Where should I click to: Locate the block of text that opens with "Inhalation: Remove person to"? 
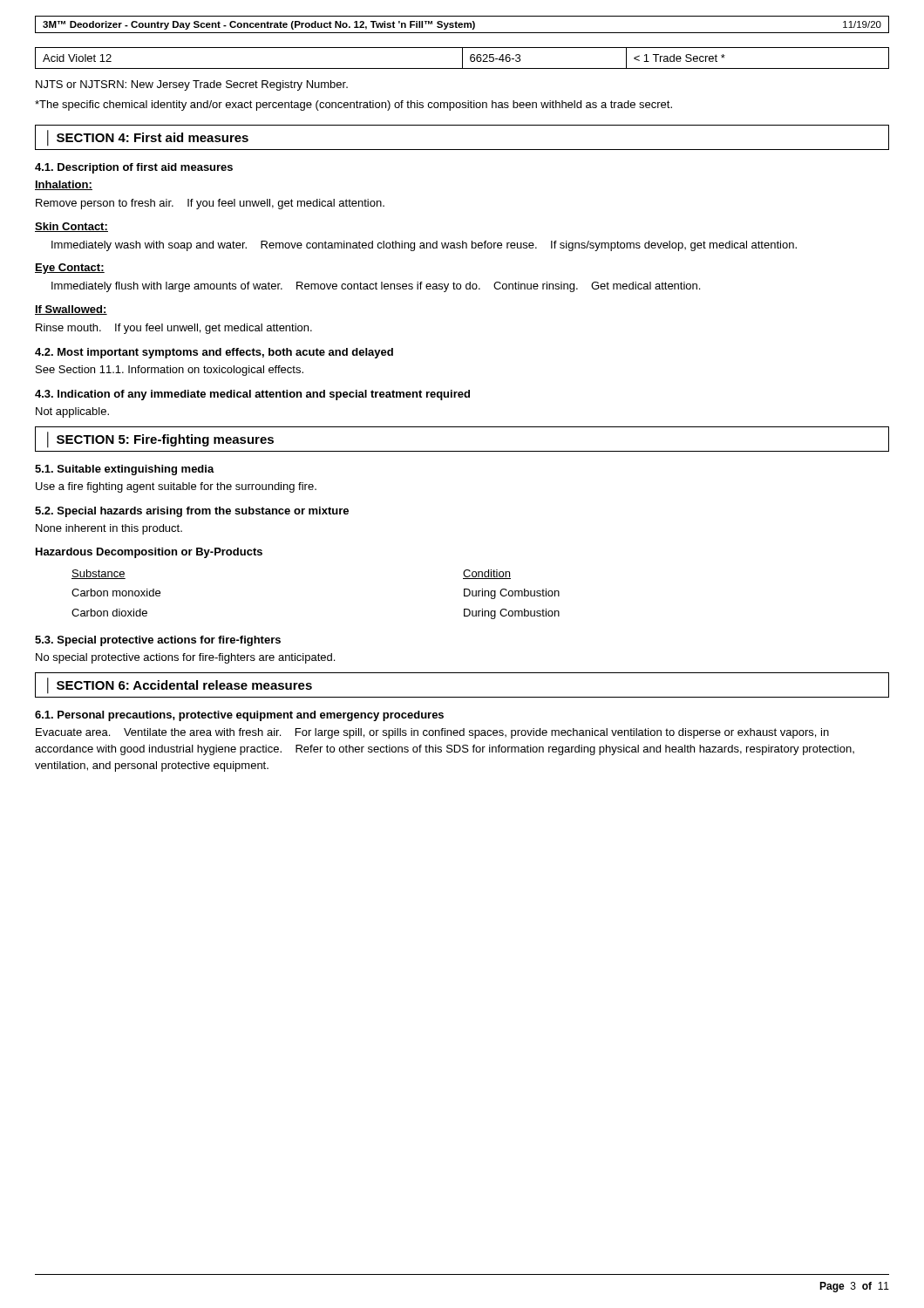click(64, 185)
